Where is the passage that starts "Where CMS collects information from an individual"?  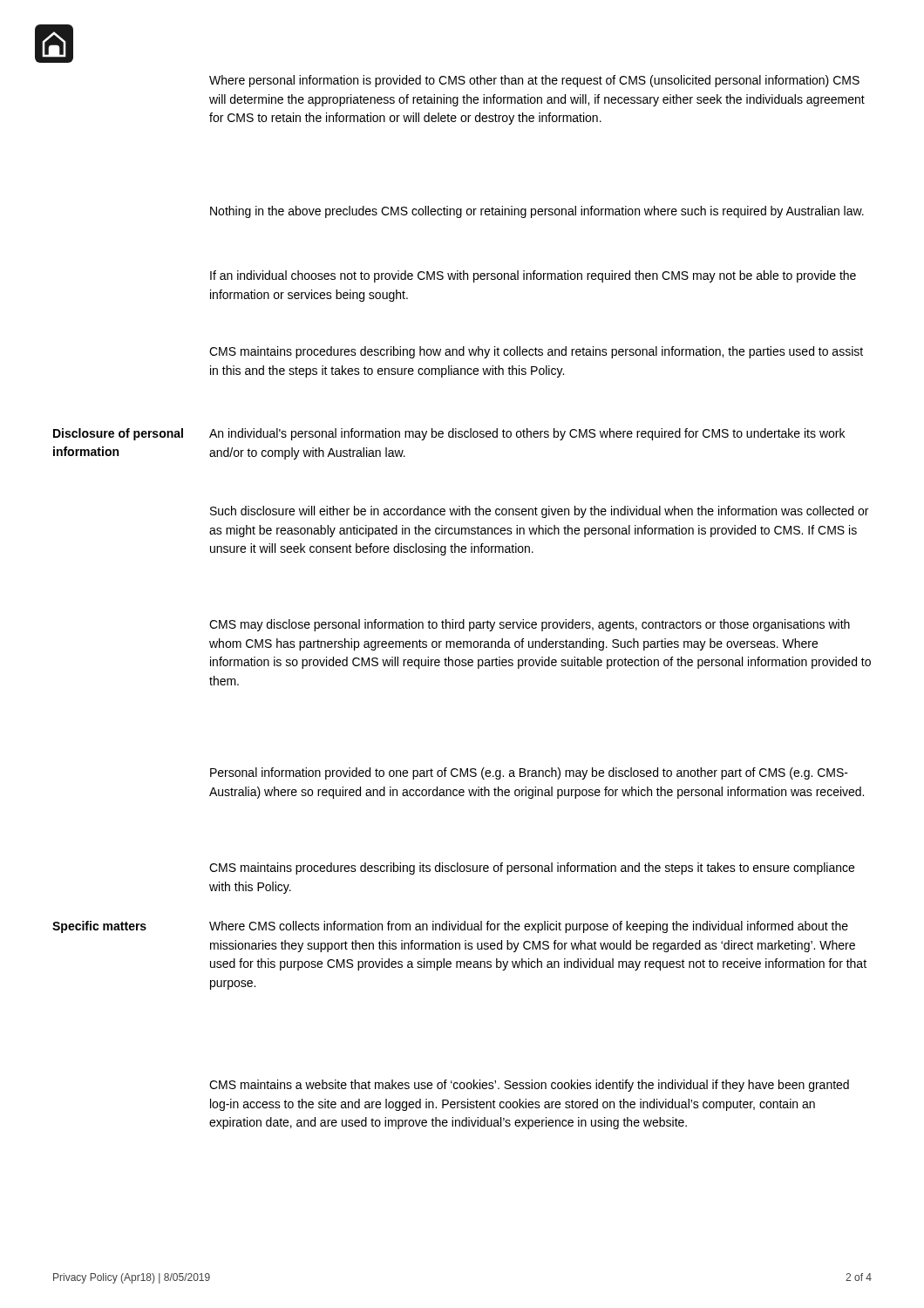[x=538, y=954]
